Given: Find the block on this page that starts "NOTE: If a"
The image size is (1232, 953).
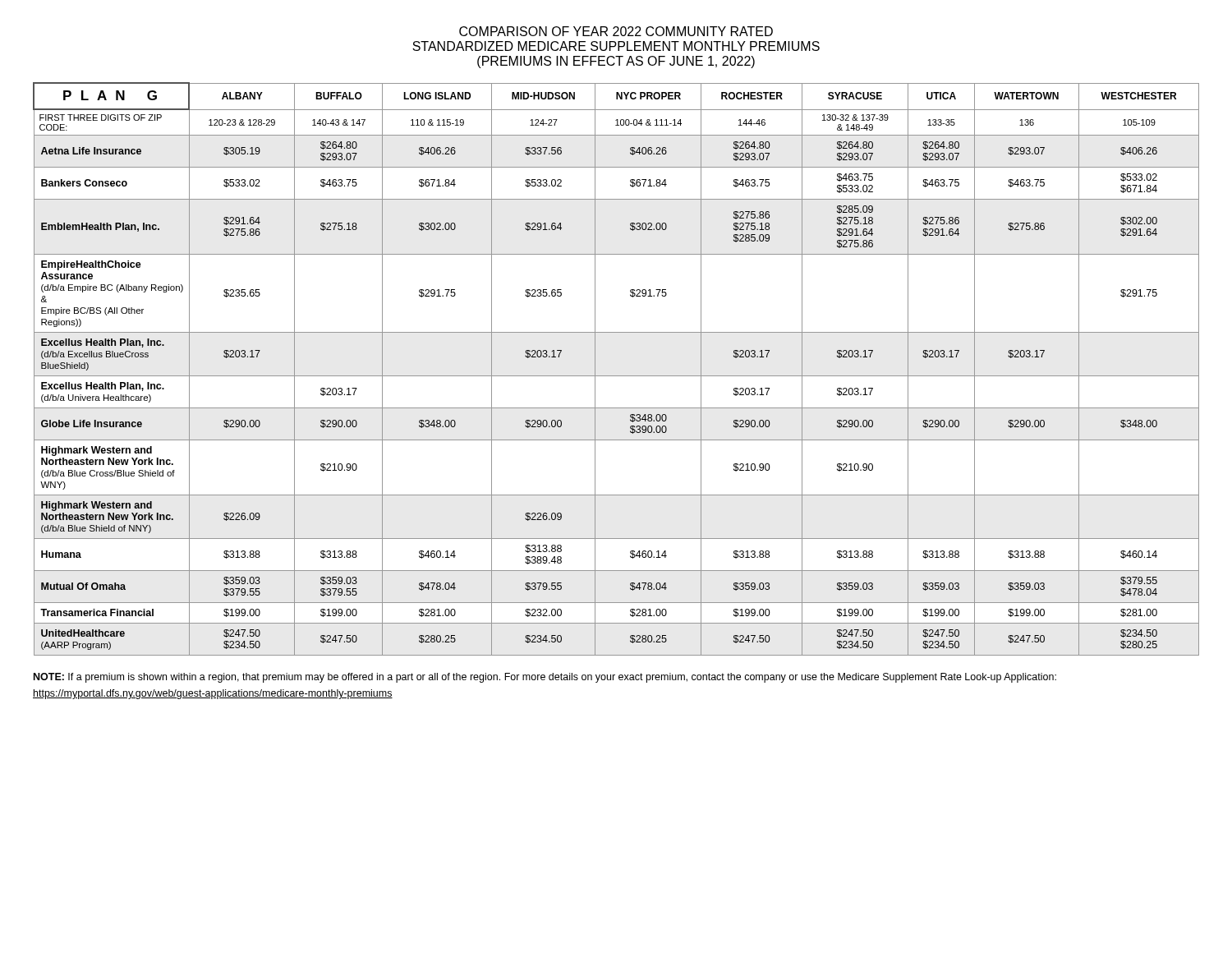Looking at the screenshot, I should click(x=545, y=685).
